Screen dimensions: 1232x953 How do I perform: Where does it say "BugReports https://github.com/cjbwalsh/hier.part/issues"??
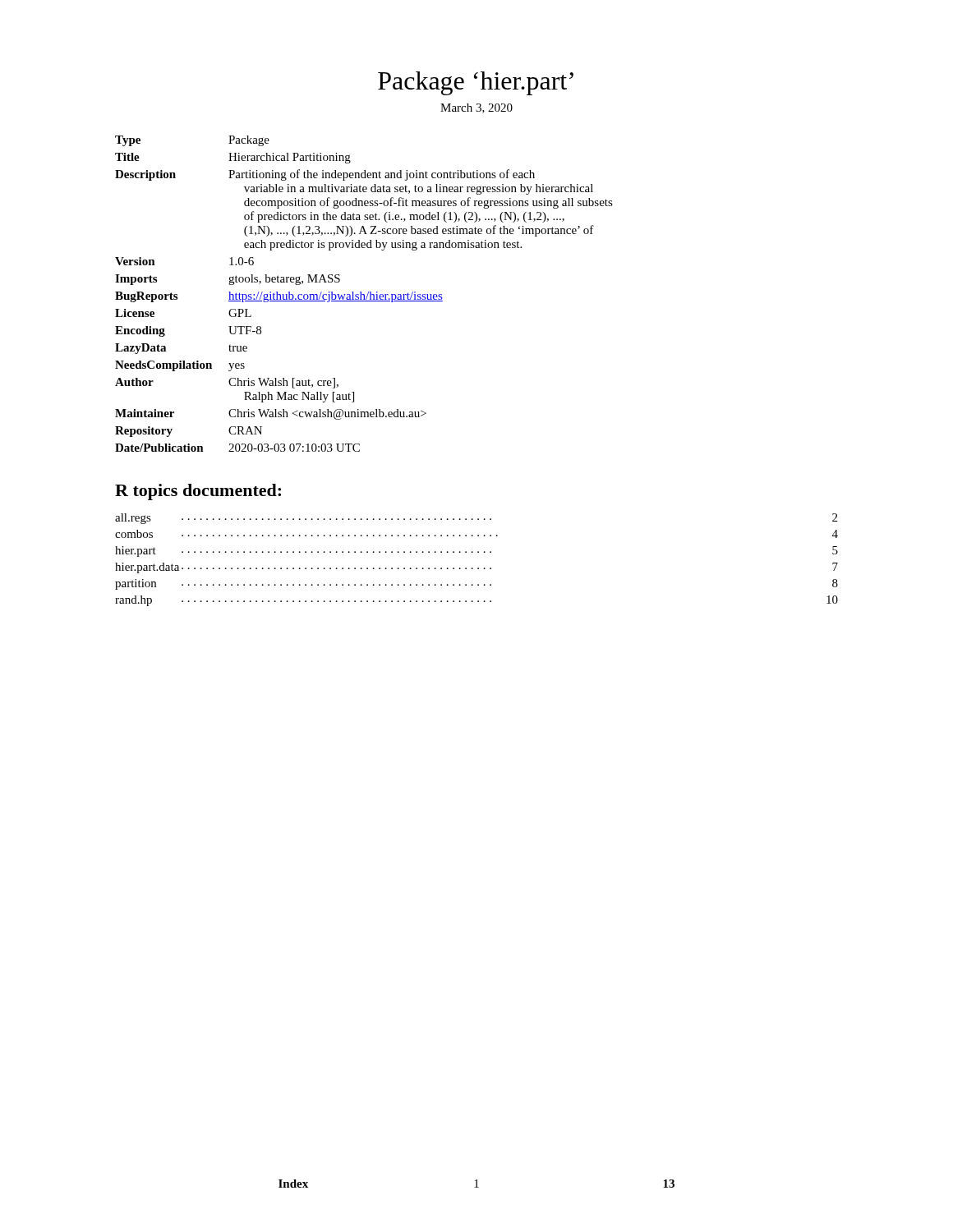(279, 297)
